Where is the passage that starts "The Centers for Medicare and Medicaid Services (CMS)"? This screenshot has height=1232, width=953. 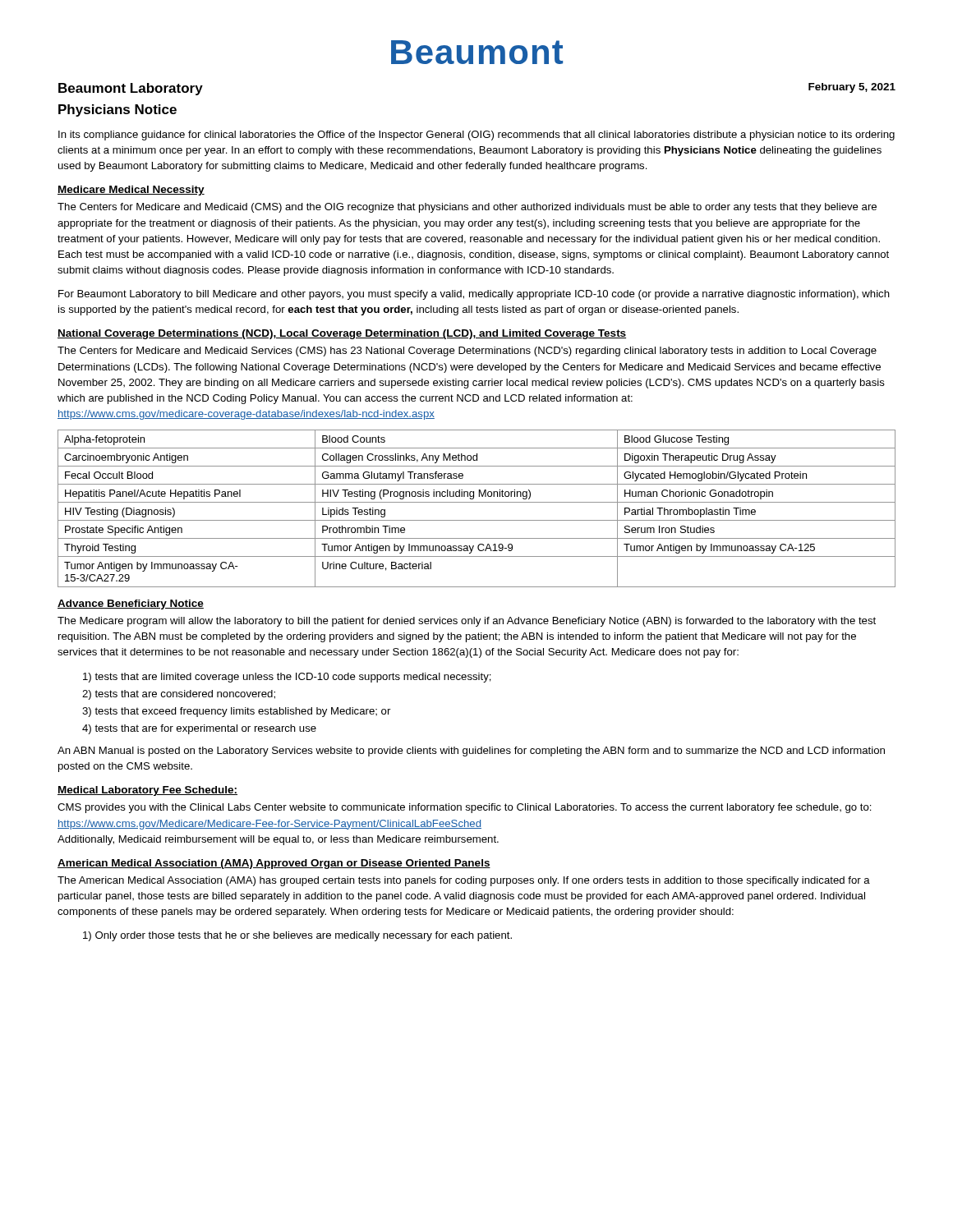click(x=471, y=382)
